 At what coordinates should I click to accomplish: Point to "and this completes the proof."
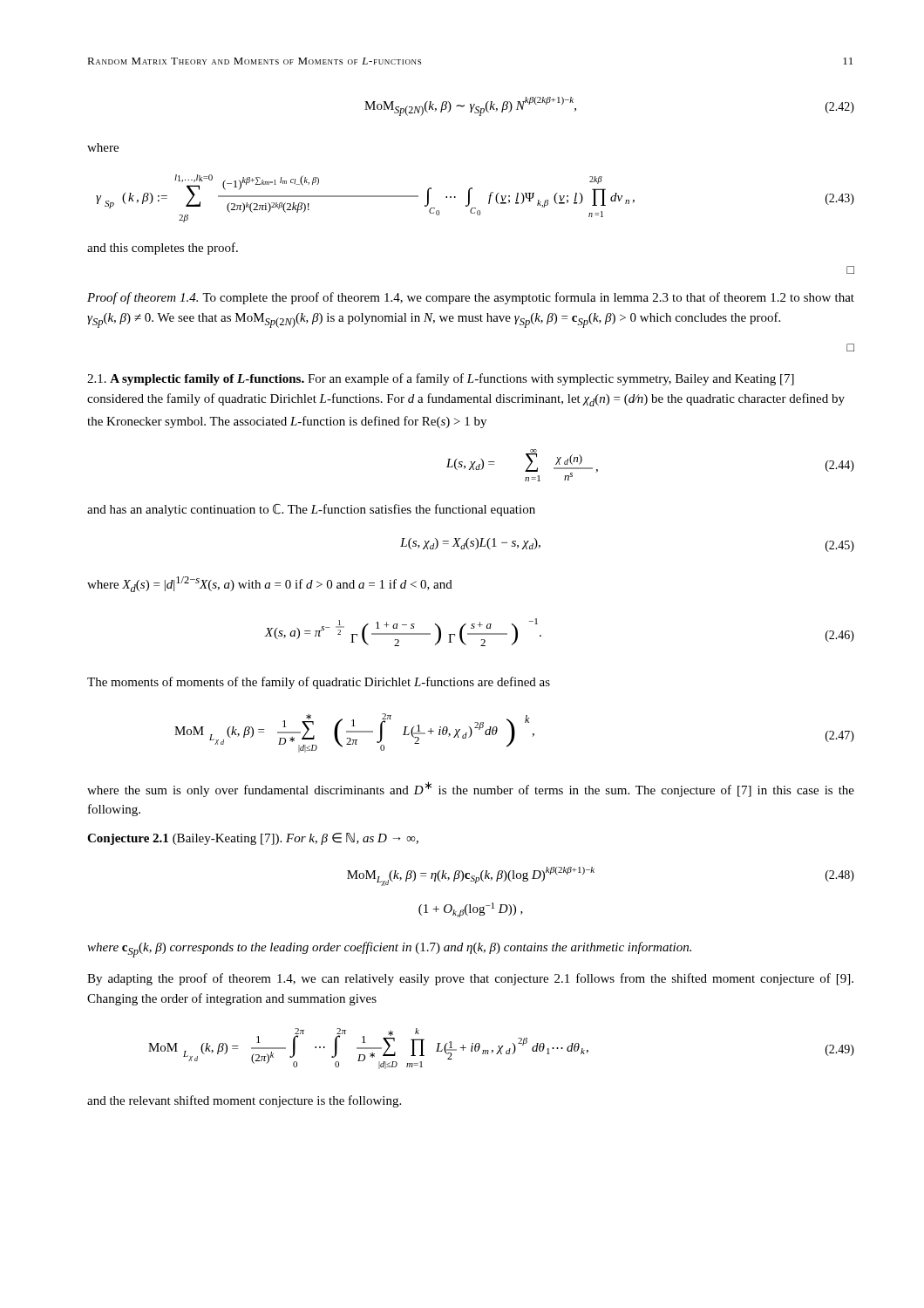(163, 247)
